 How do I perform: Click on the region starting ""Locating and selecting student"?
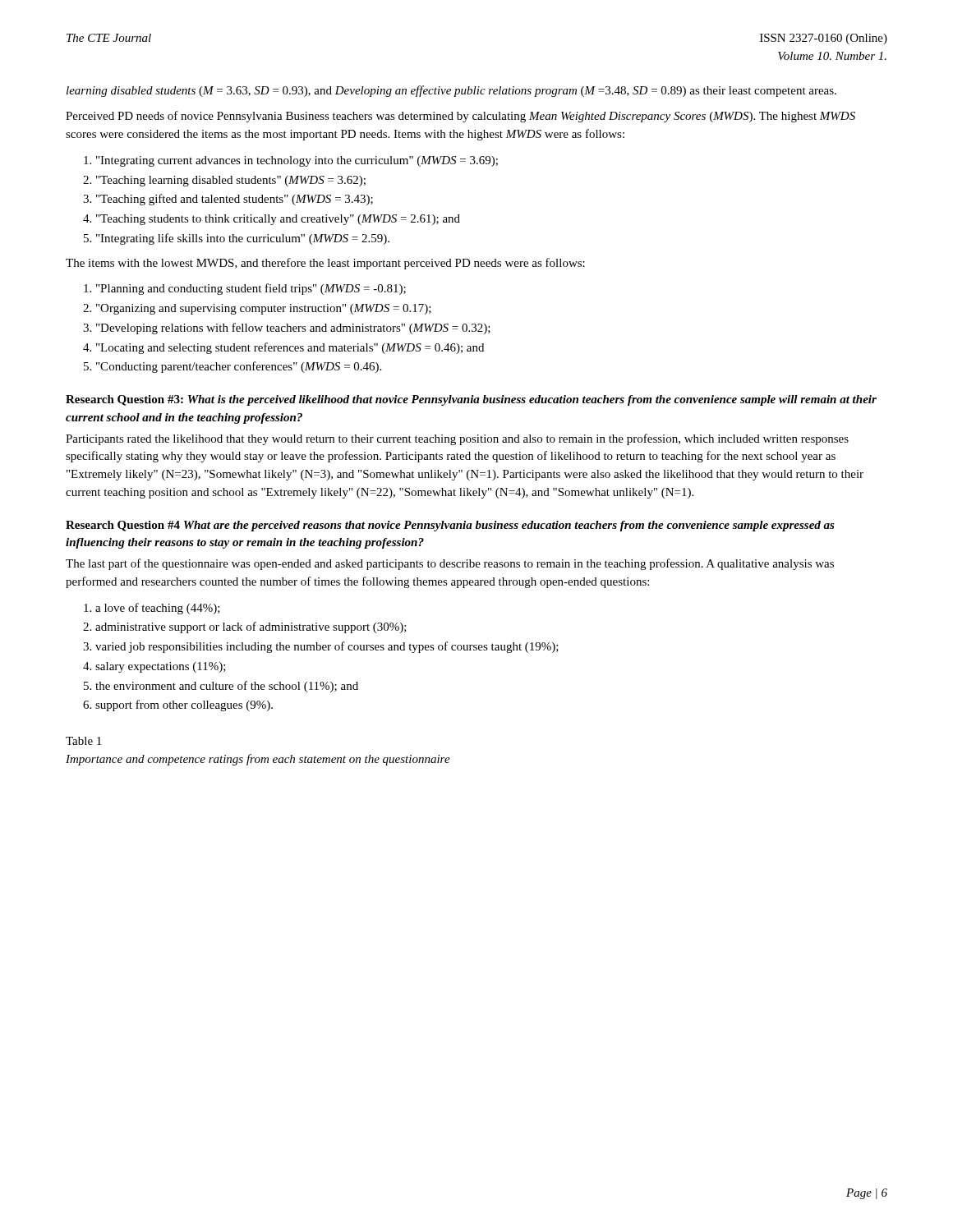pyautogui.click(x=290, y=347)
